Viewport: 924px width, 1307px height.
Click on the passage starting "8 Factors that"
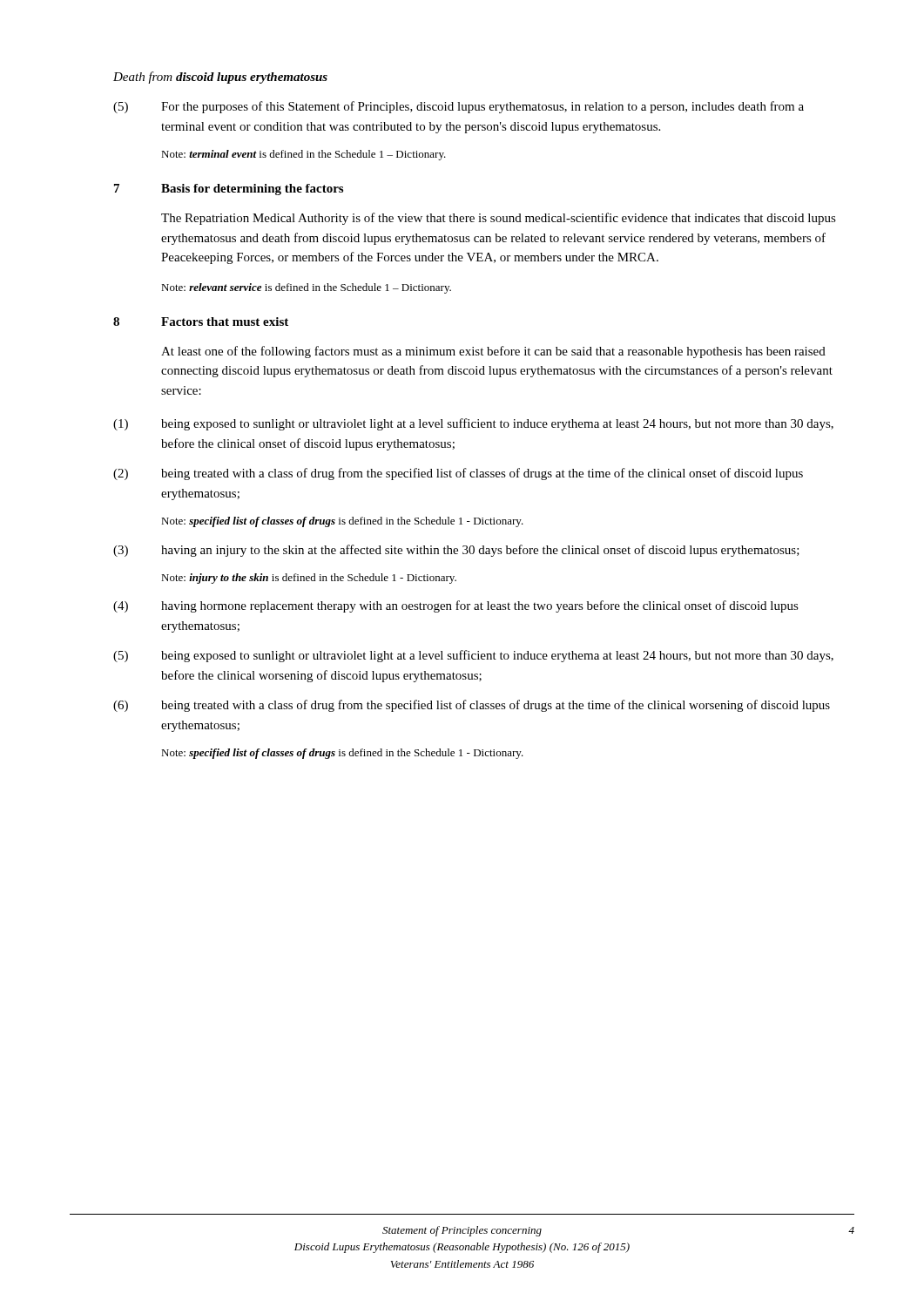[x=201, y=322]
